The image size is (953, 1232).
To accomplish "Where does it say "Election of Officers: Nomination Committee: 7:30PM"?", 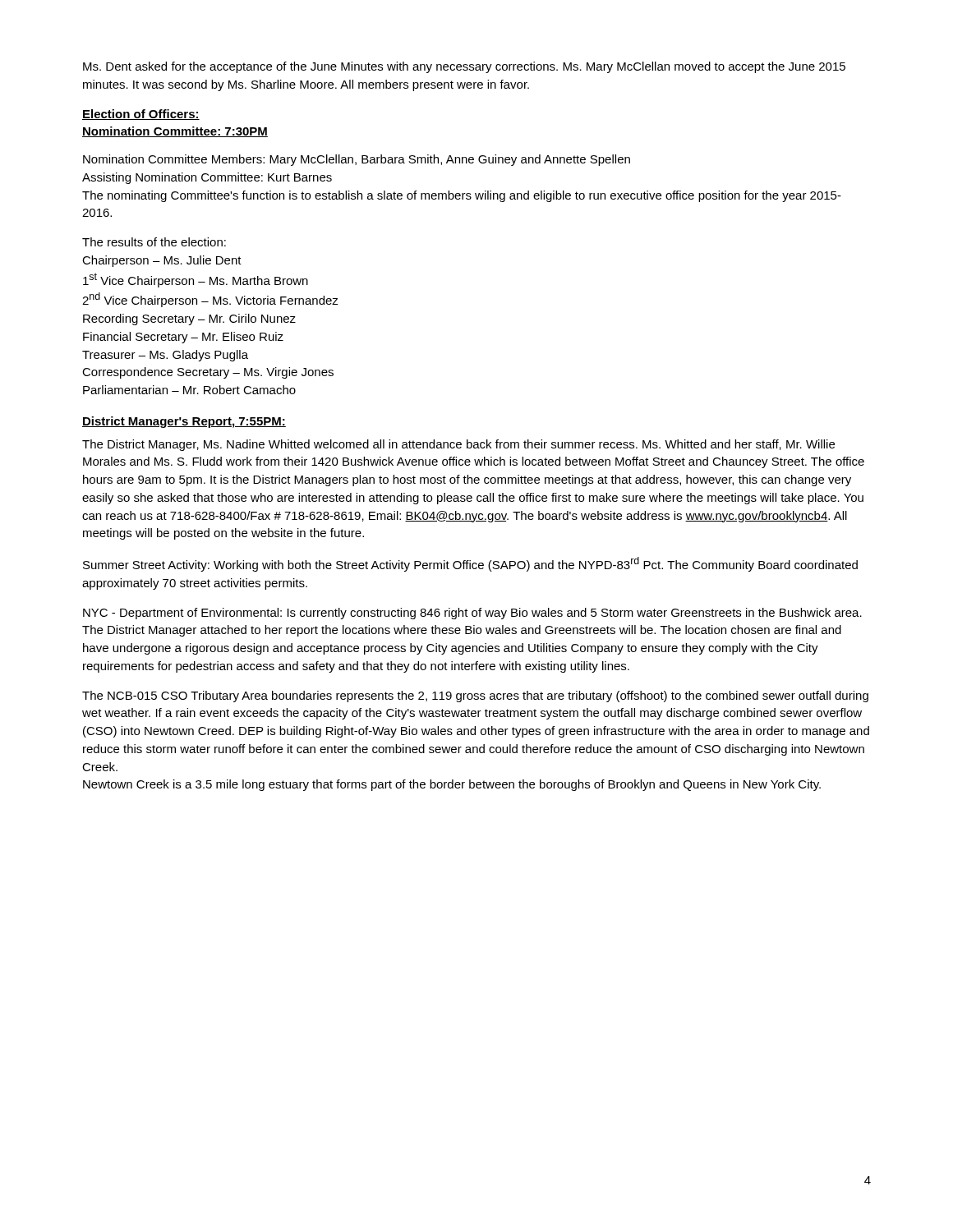I will pos(141,115).
